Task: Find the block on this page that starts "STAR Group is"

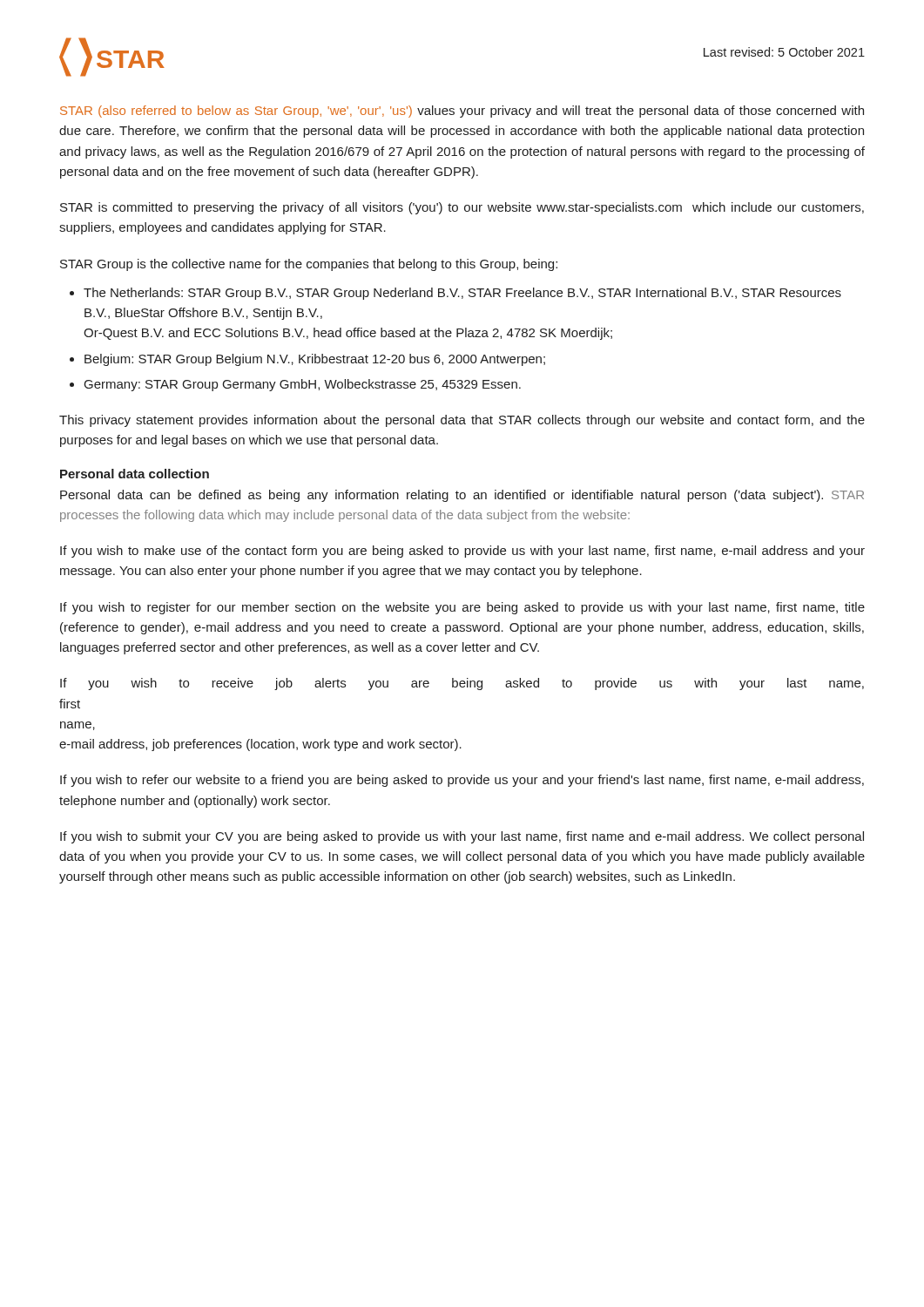Action: coord(309,263)
